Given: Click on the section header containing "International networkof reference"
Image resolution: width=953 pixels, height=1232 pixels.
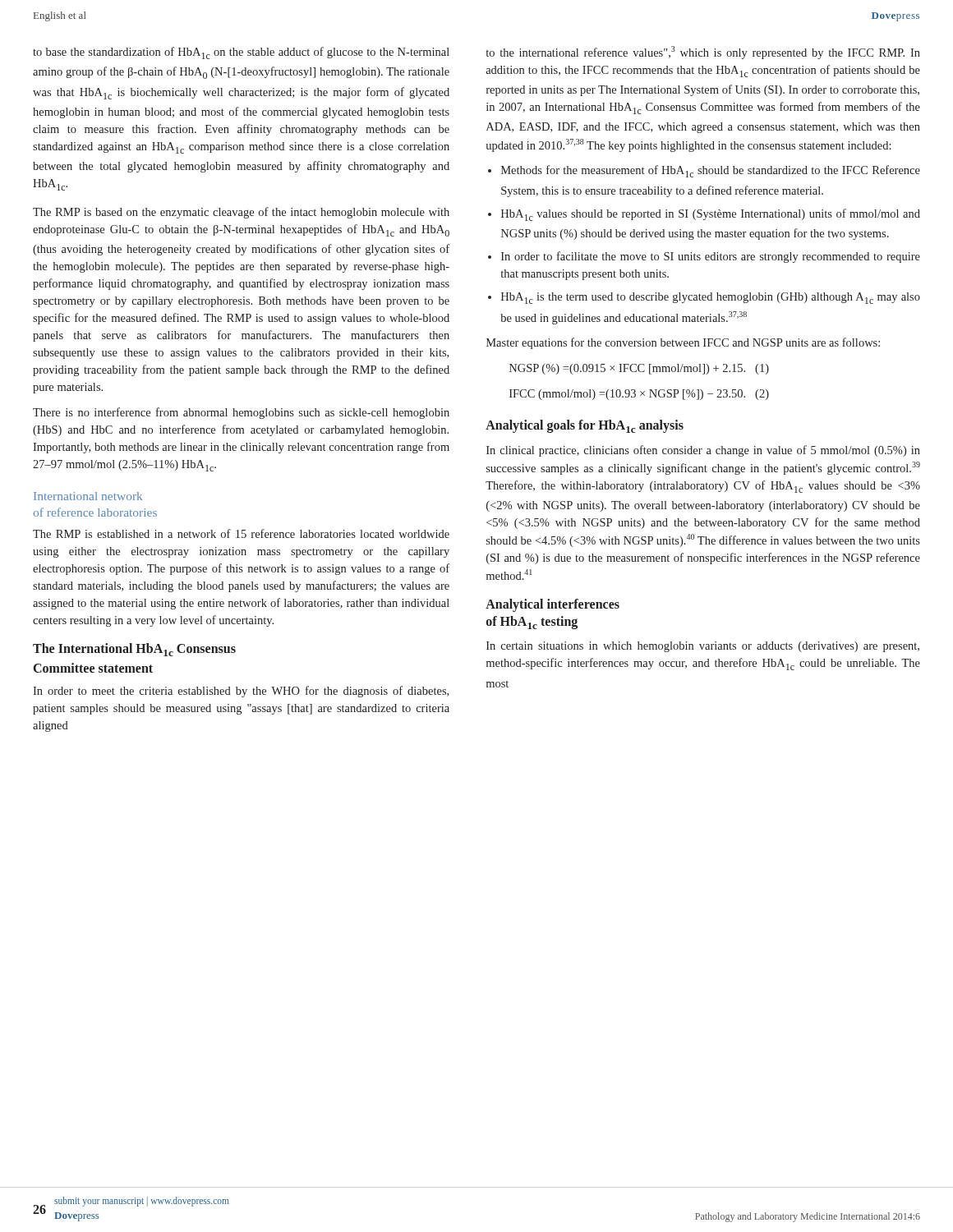Looking at the screenshot, I should point(95,504).
